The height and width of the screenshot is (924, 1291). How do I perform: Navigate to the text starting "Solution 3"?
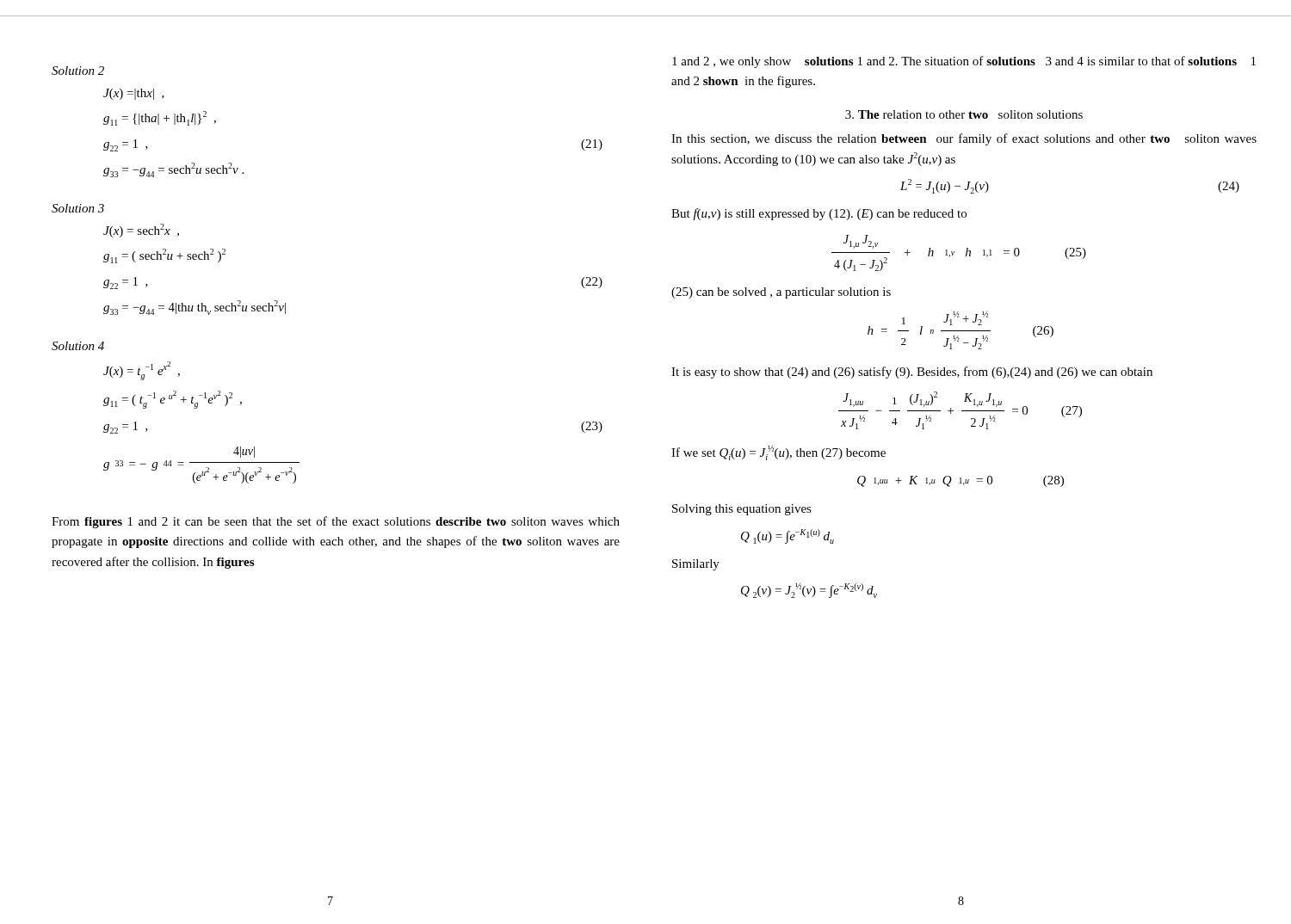point(78,208)
